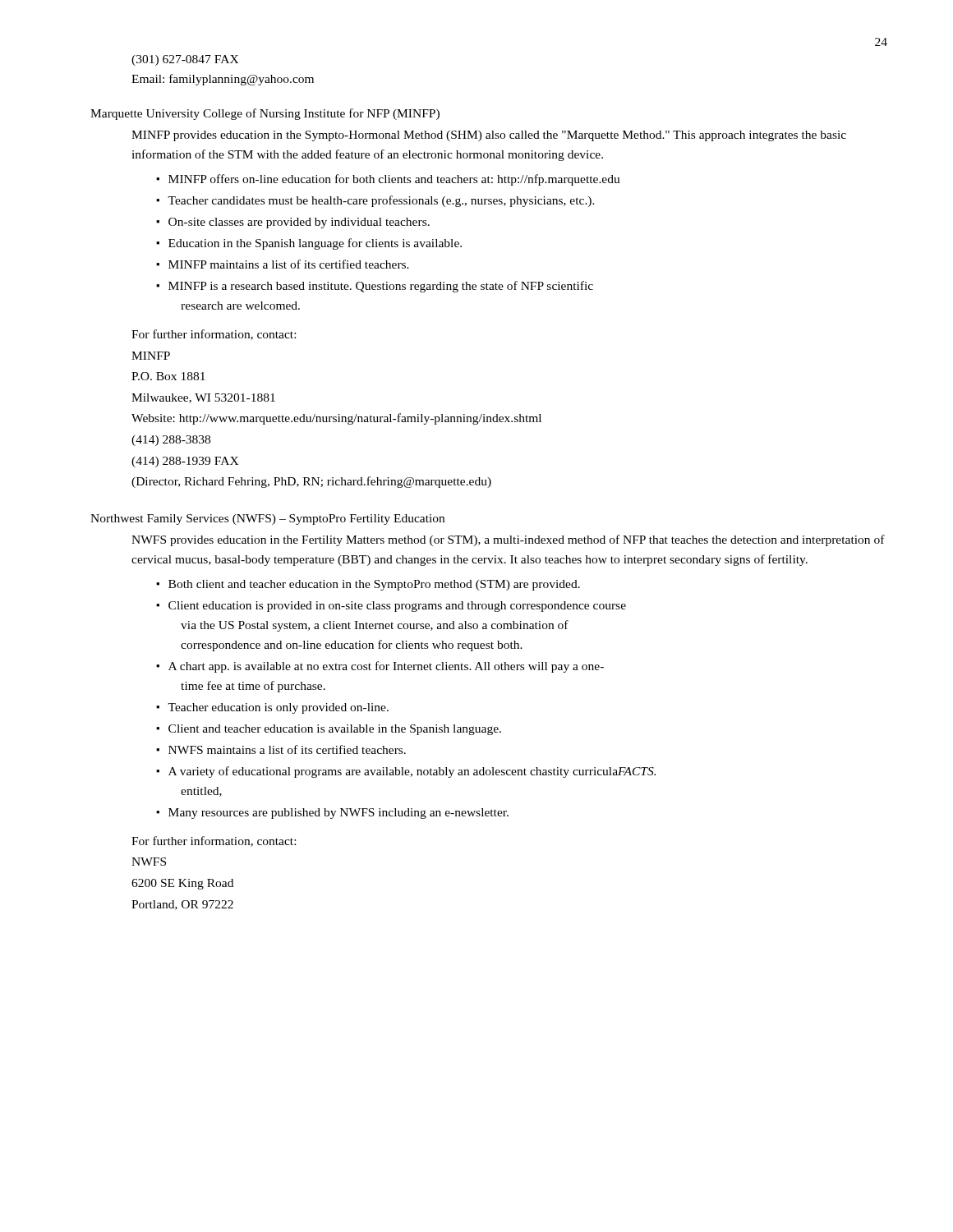Point to the text block starting "Client education is provided in on-site"
Image resolution: width=953 pixels, height=1232 pixels.
(397, 624)
